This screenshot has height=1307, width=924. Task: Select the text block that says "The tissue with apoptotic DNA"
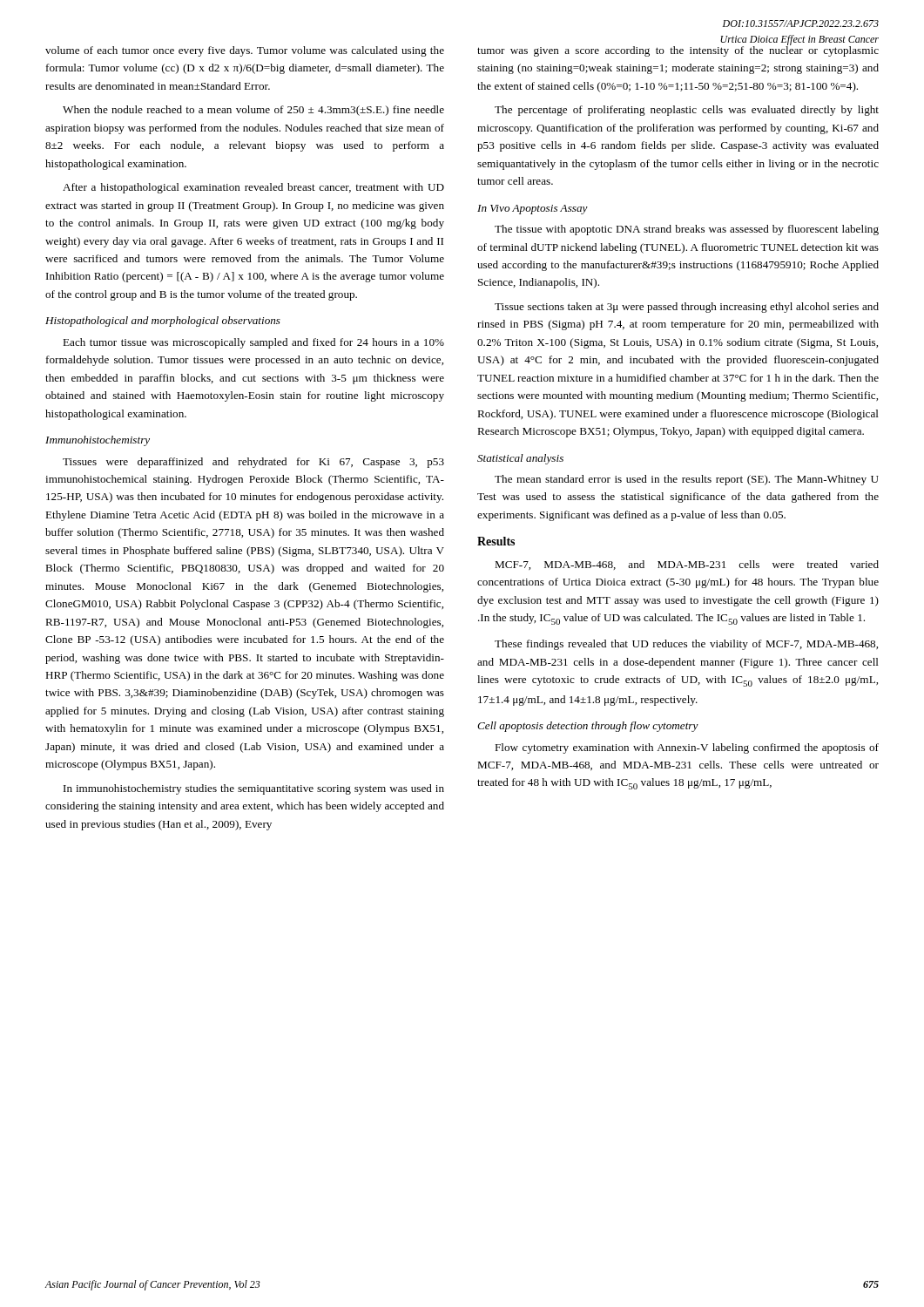point(678,256)
